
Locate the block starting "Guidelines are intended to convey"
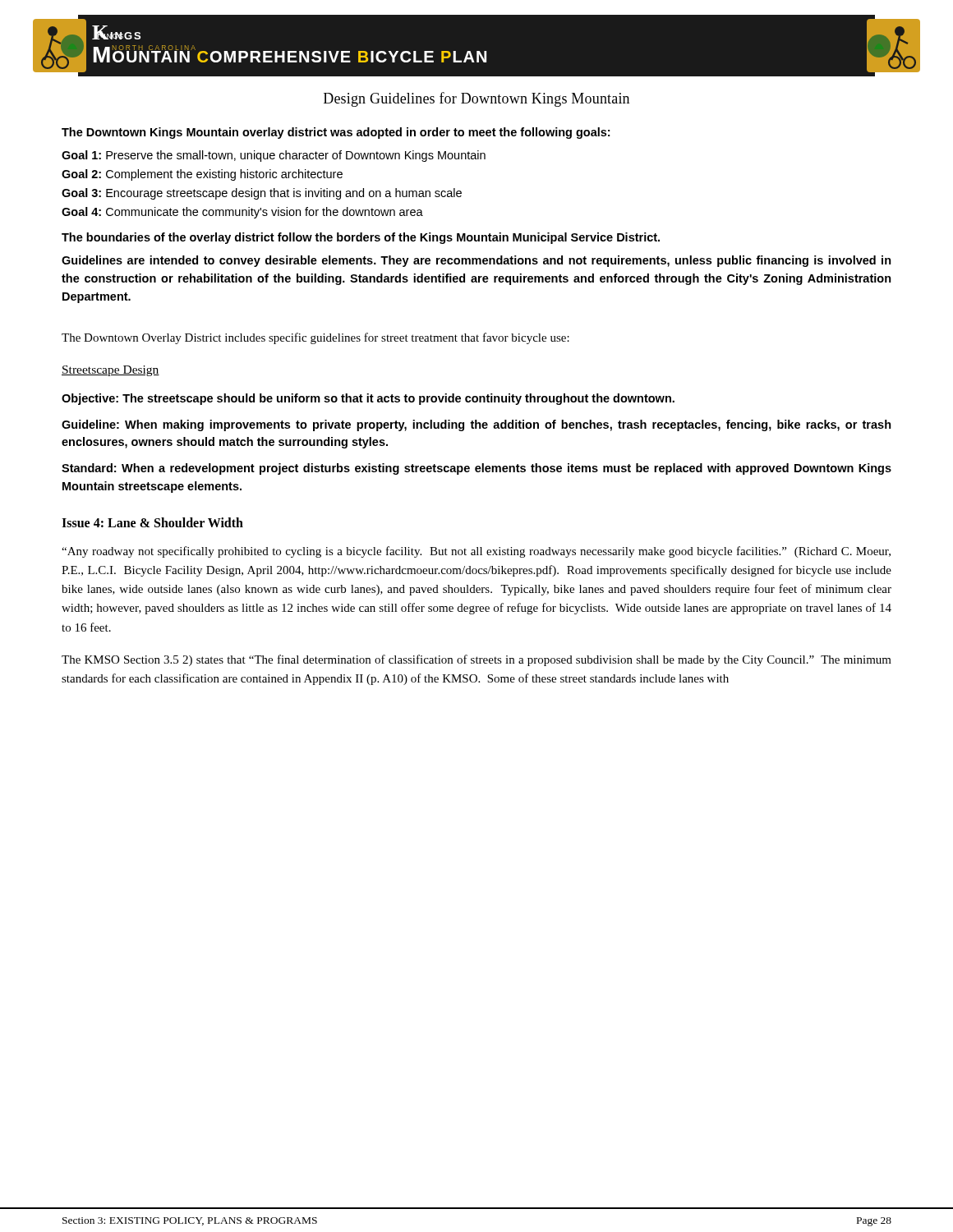click(476, 278)
